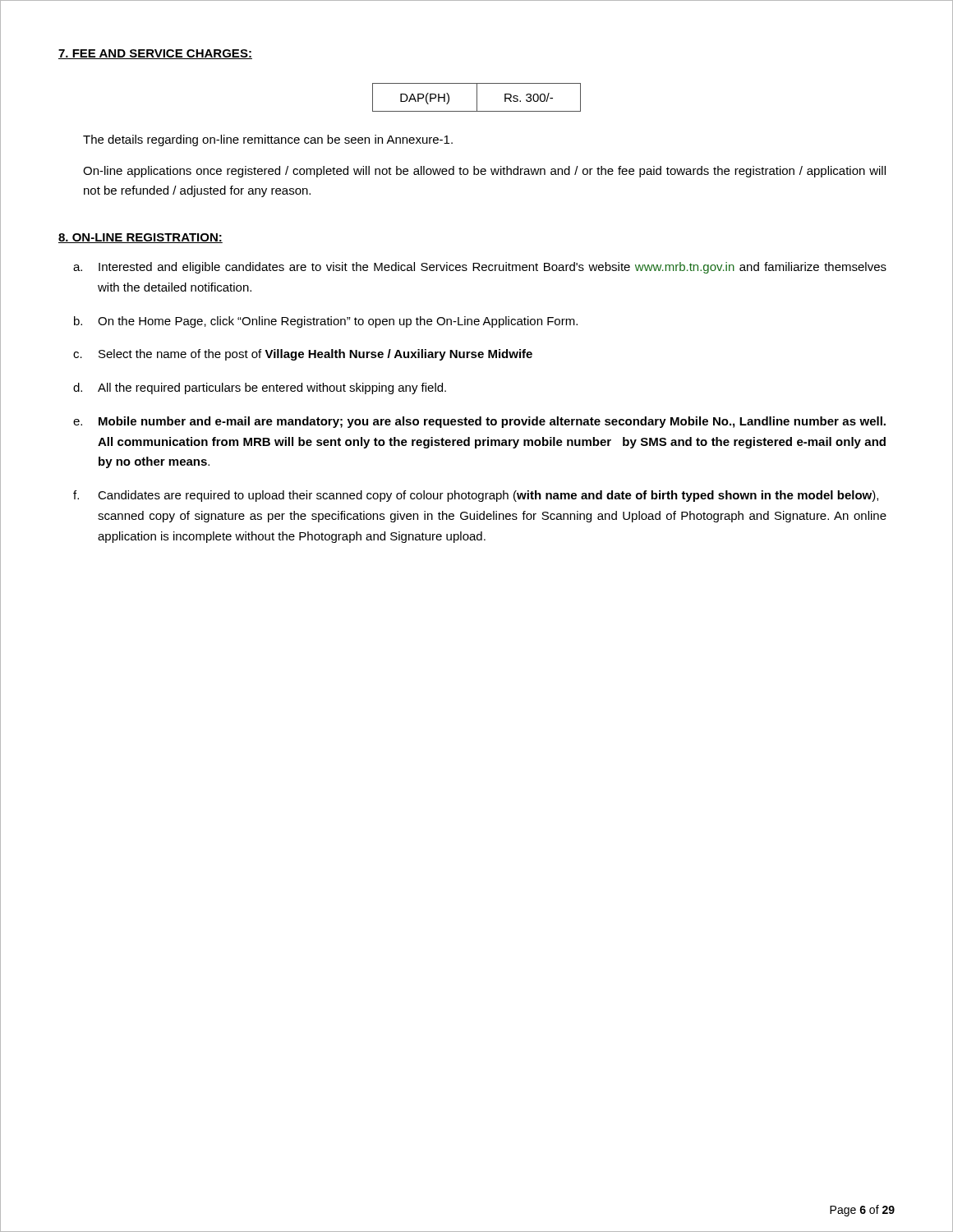953x1232 pixels.
Task: Where is the passage that starts "a. Interested and eligible candidates"?
Action: point(480,277)
